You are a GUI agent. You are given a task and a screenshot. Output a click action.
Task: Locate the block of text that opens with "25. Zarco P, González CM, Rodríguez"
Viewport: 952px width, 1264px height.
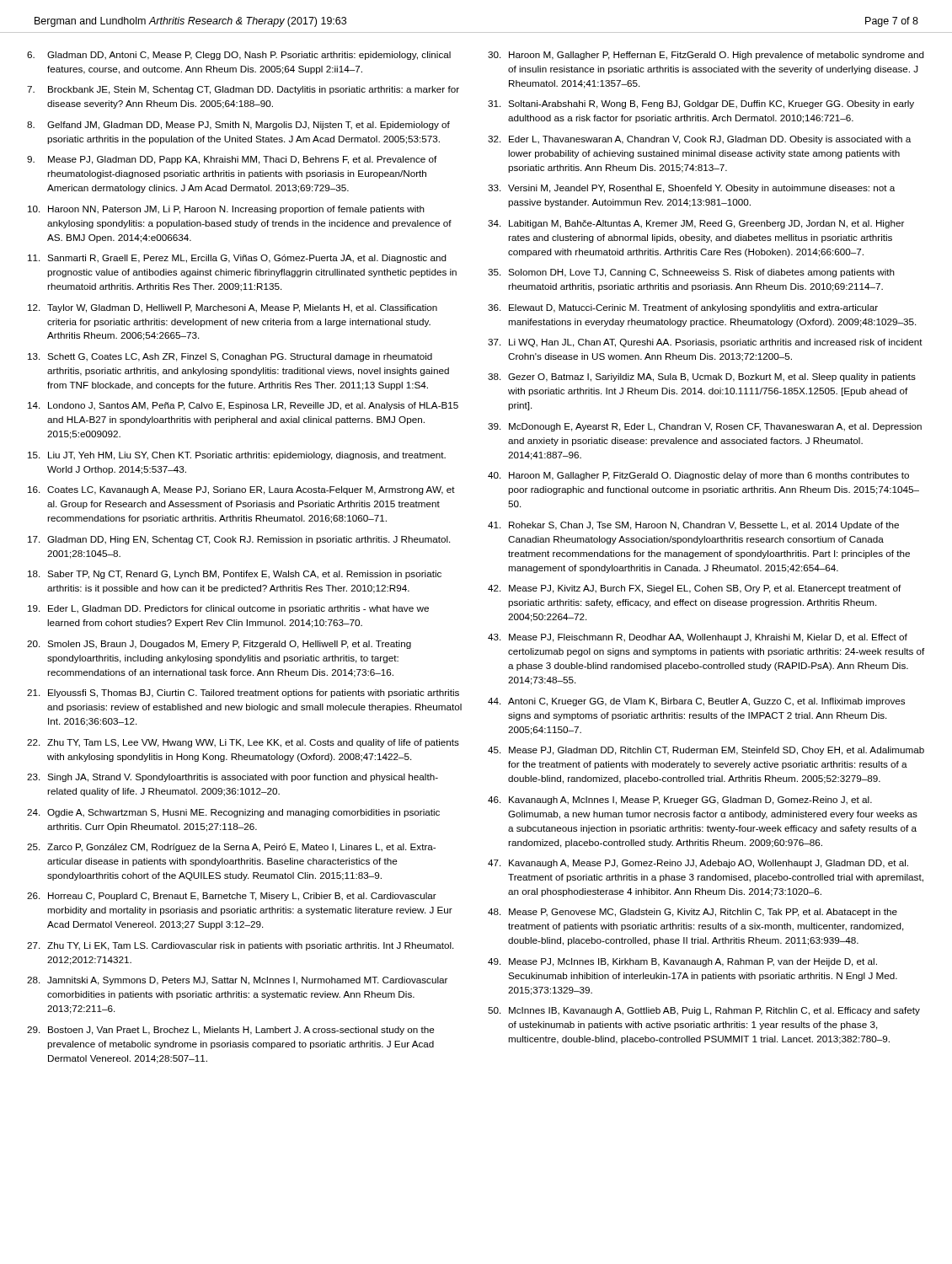point(246,862)
